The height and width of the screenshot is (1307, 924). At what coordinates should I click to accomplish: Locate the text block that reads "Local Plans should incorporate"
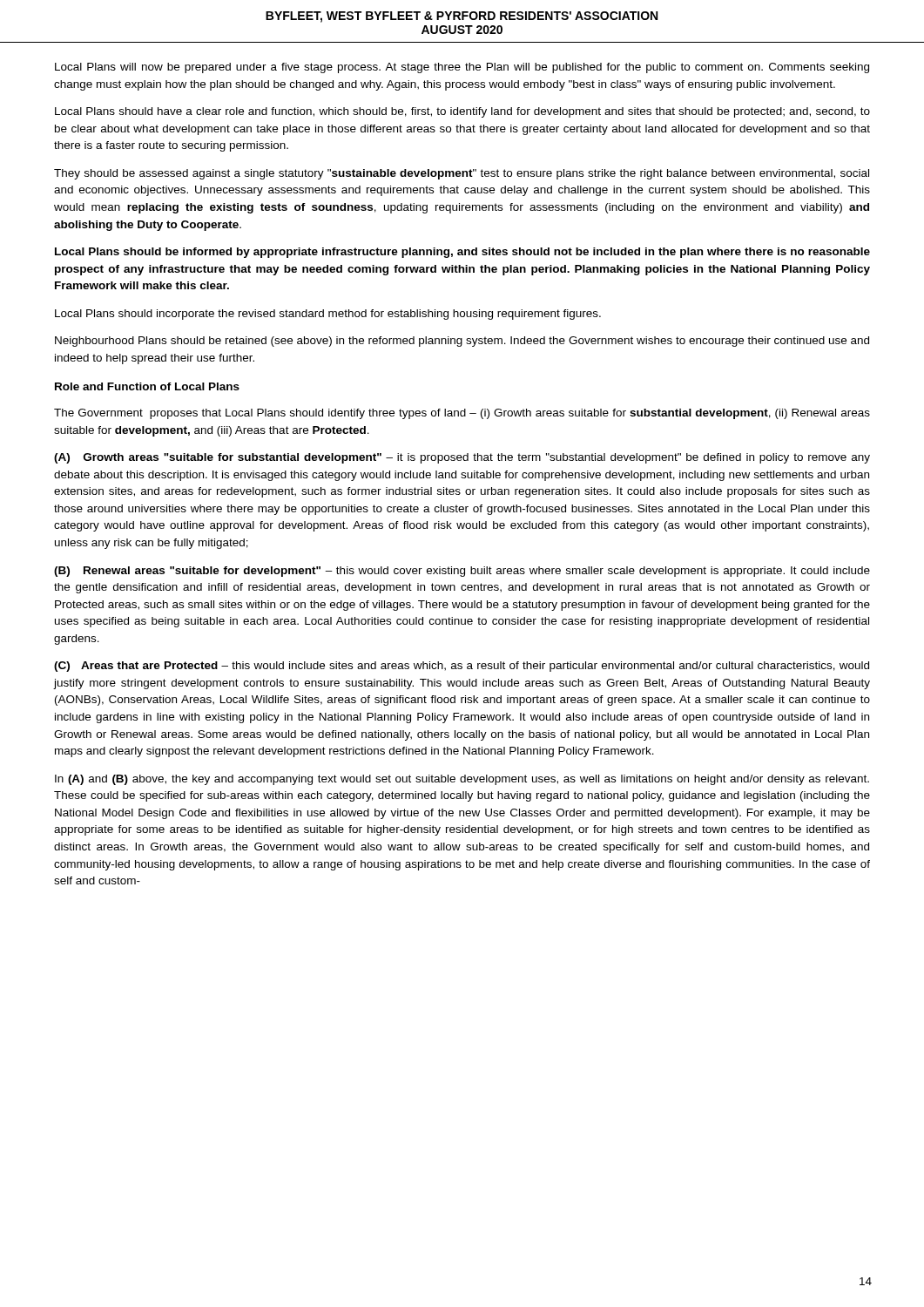point(462,313)
